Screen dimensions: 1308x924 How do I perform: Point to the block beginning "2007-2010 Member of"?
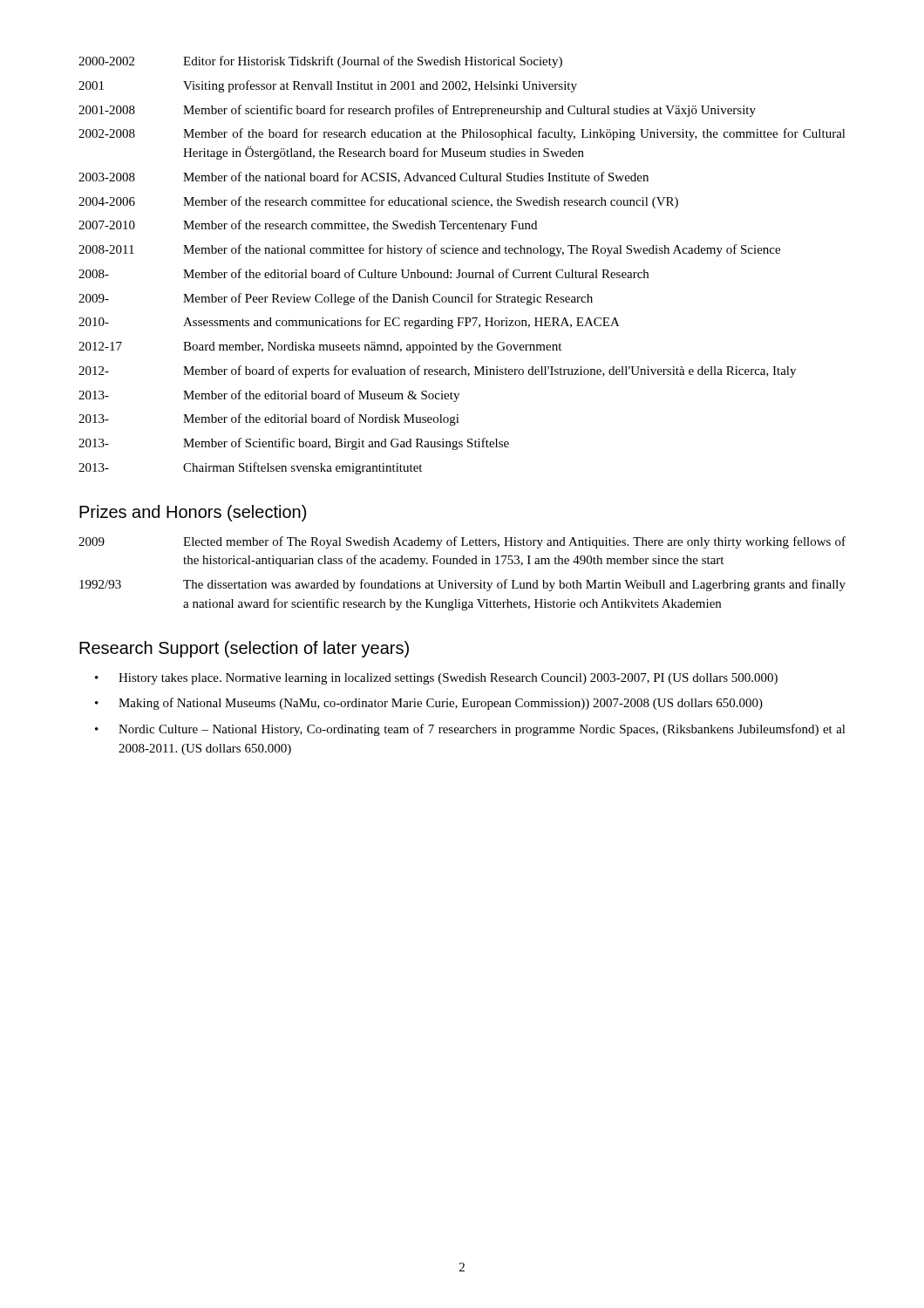(462, 226)
